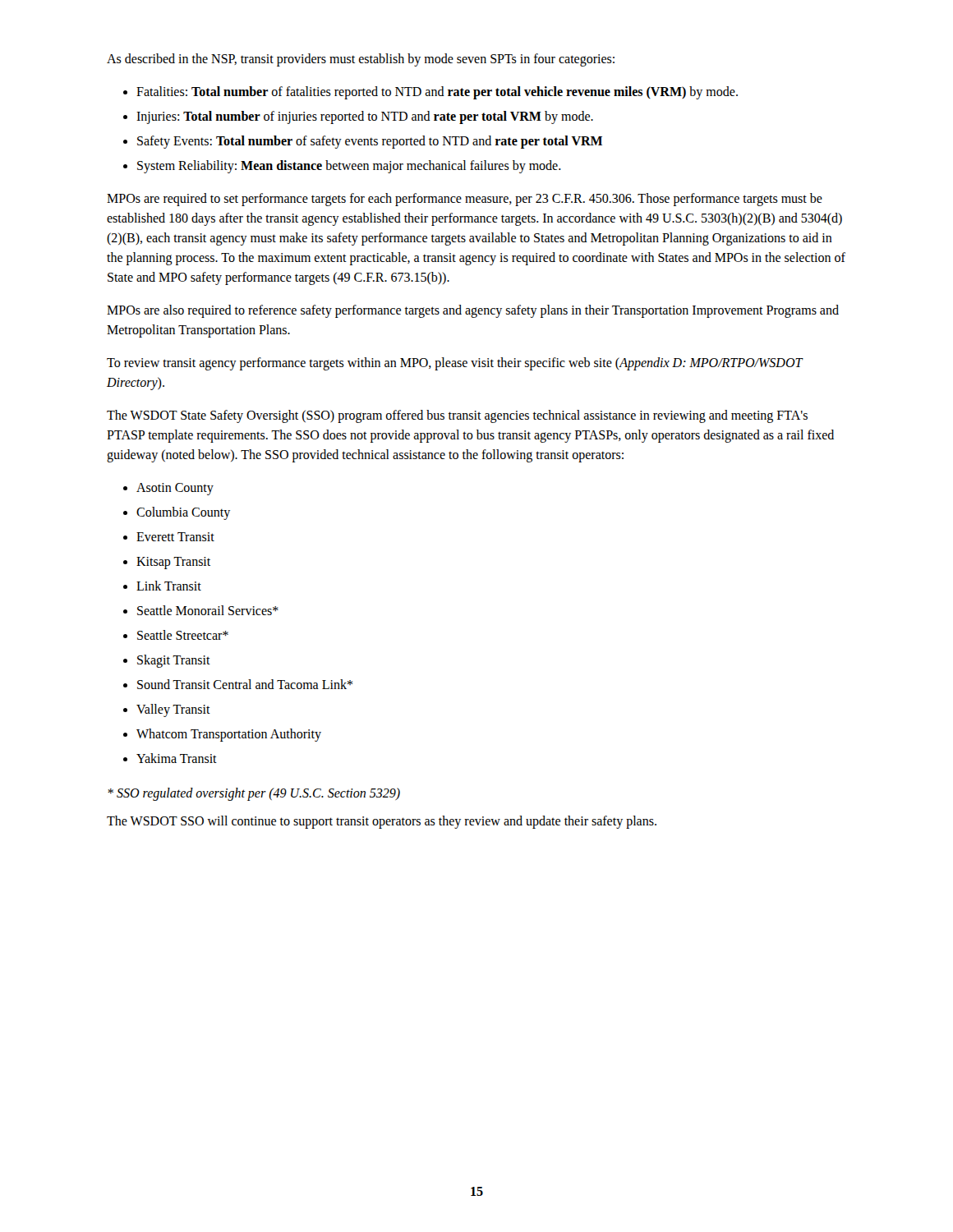The height and width of the screenshot is (1232, 953).
Task: Navigate to the block starting "To review transit agency performance targets within an"
Action: pyautogui.click(x=476, y=373)
